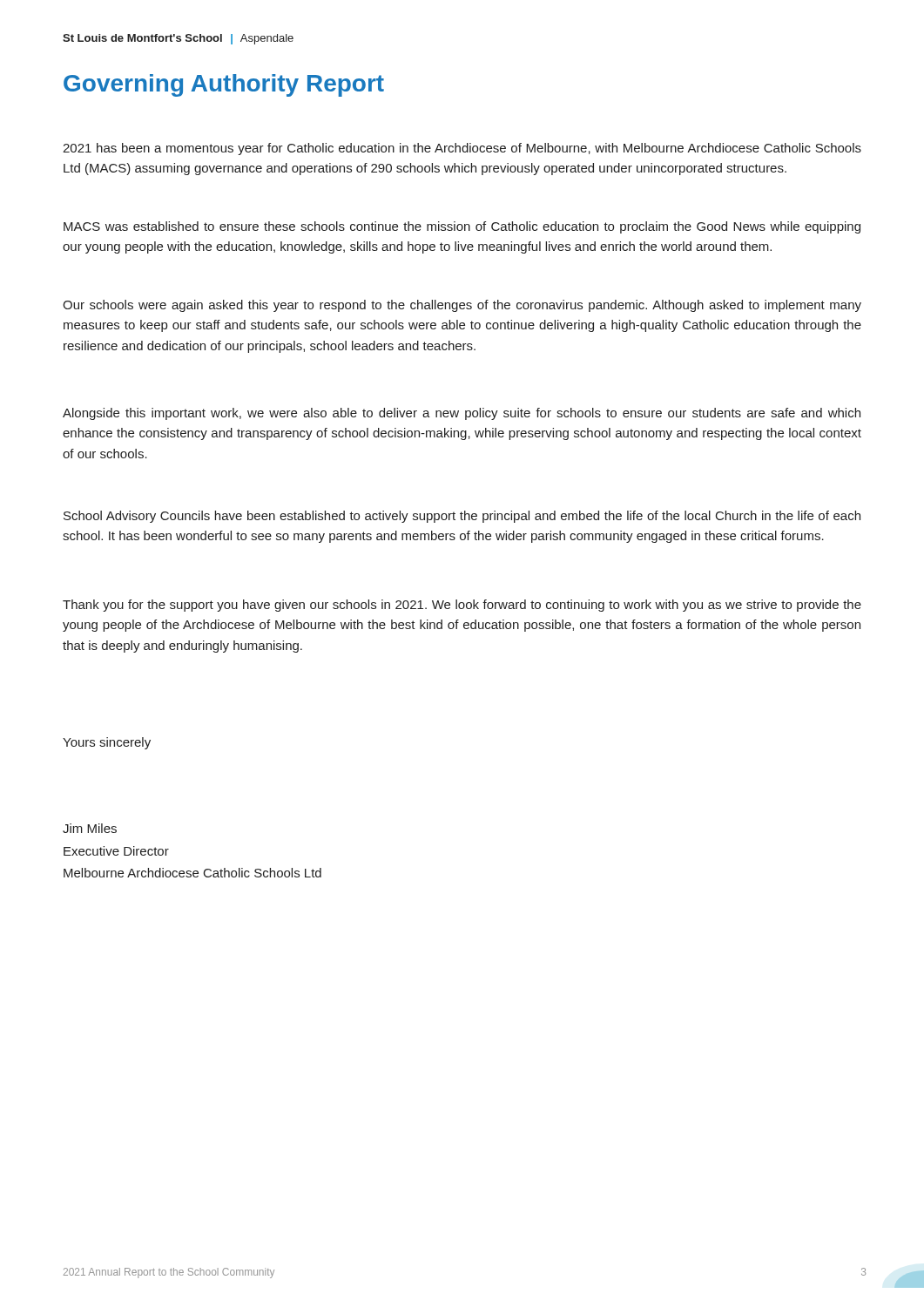Click on the text block starting "School Advisory Councils have been established to actively"
The image size is (924, 1307).
[x=462, y=526]
